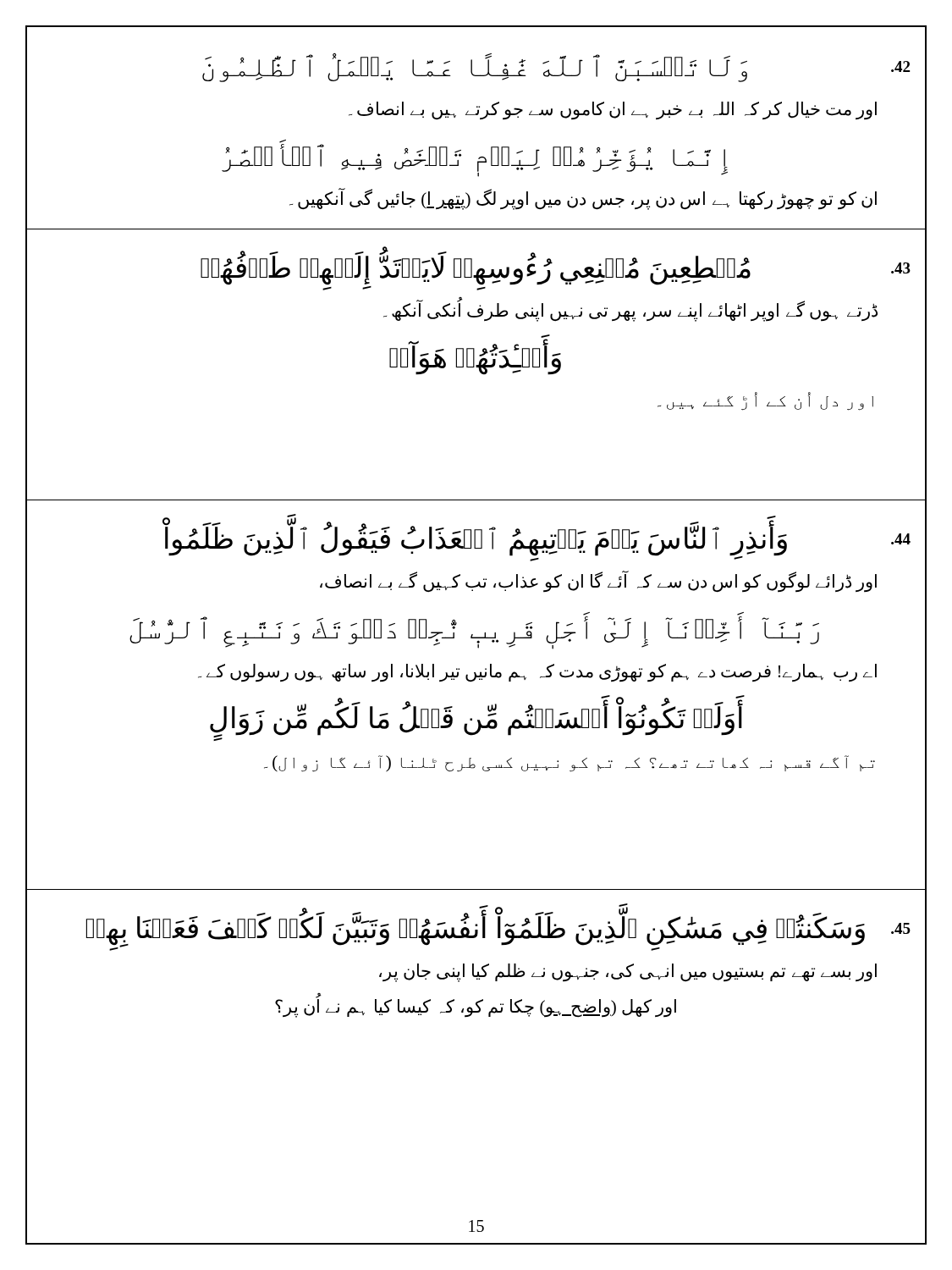Find the region starting "رَبَّنَآ أَخِّرۡنَآ إِلَىٰٓ أَجَلٖ قَرِيبٖ نُّجِبۡ دَعۡوَتَكَ وَنَتَّبِعِ"
952x1270 pixels.
click(x=476, y=629)
